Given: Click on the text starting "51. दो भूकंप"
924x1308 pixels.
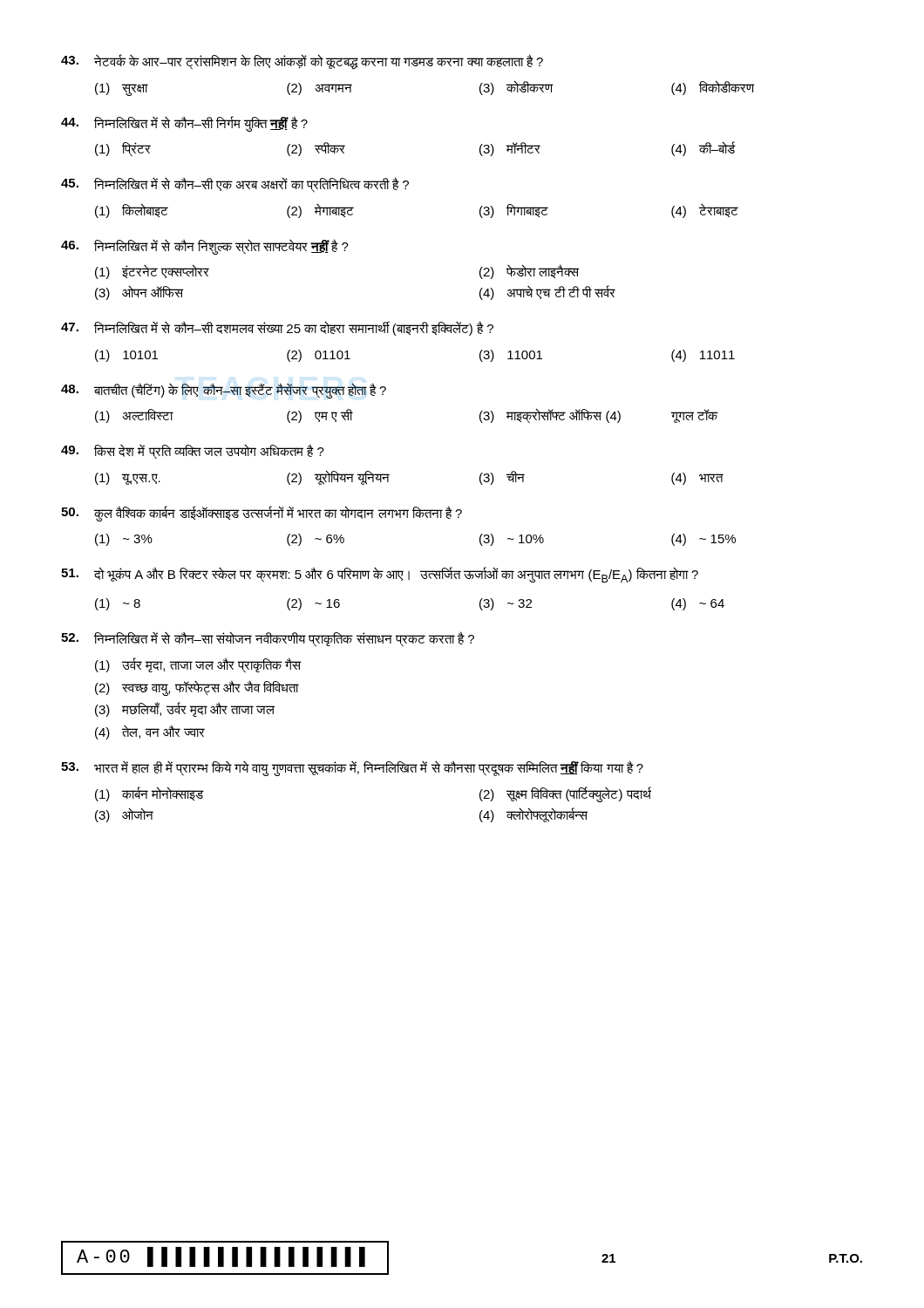Looking at the screenshot, I should pos(462,589).
